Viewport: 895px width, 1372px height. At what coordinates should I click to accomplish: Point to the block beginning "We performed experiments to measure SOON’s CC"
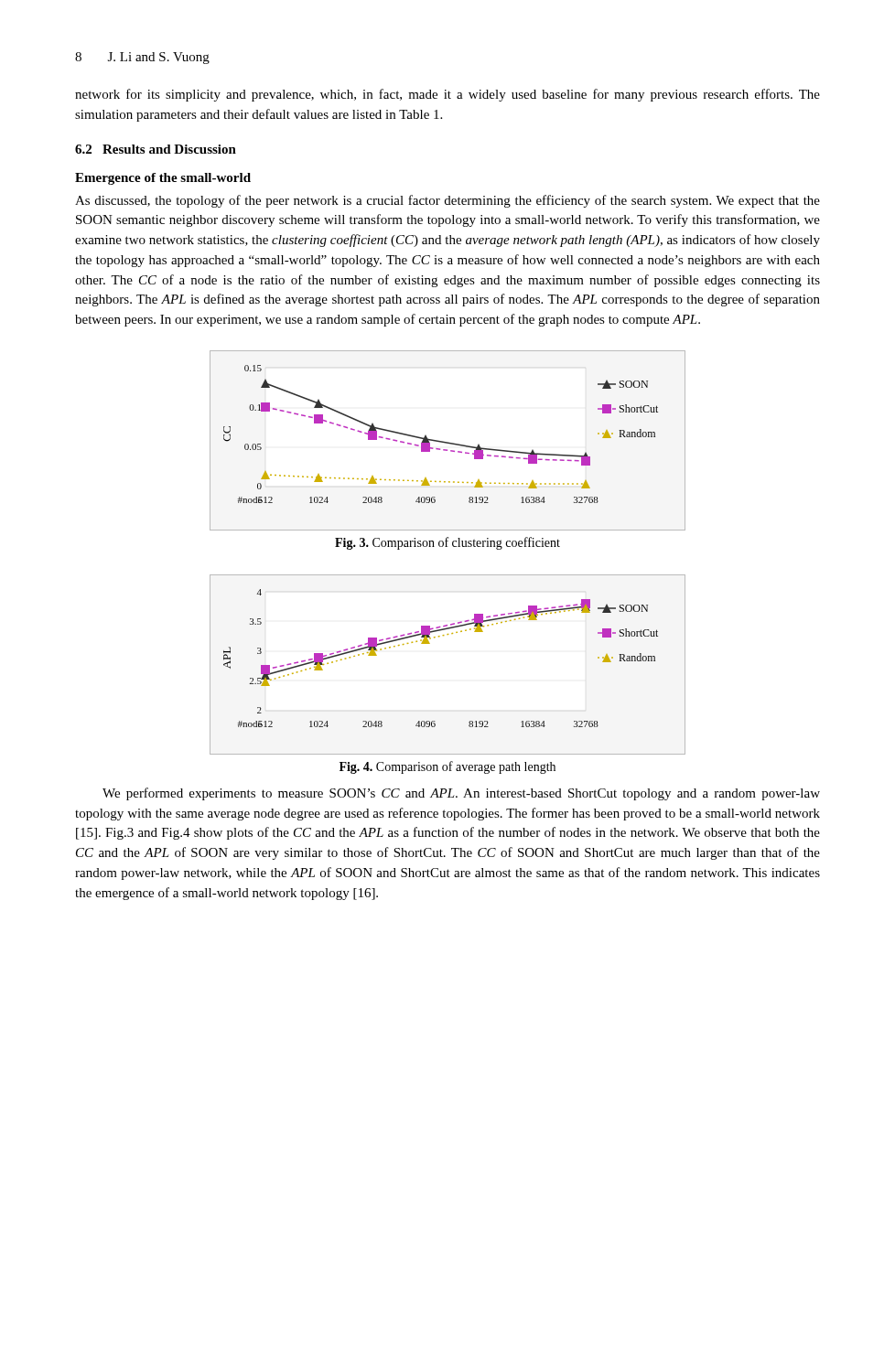coord(448,843)
